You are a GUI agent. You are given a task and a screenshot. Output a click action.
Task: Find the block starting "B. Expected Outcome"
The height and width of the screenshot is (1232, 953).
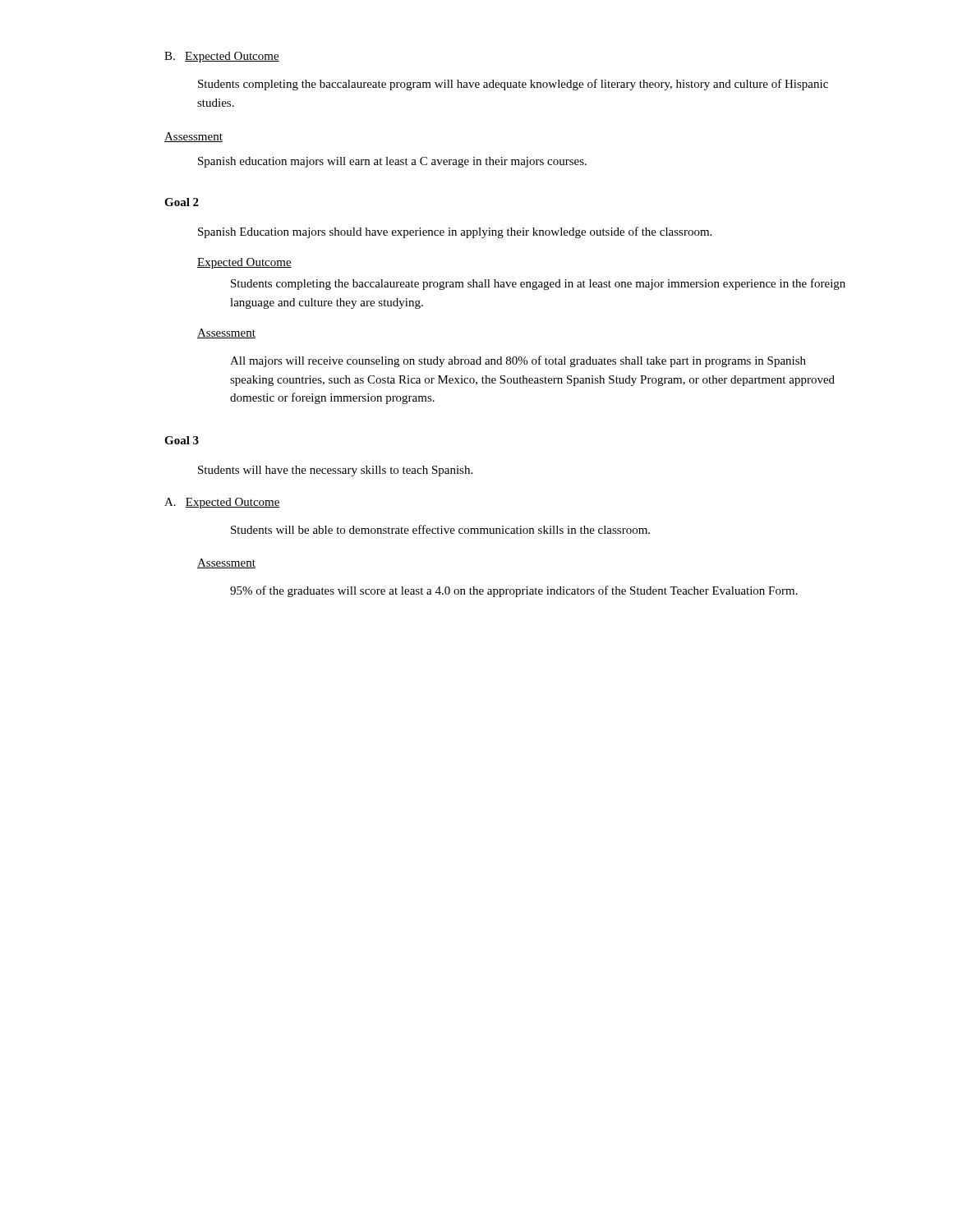[222, 56]
